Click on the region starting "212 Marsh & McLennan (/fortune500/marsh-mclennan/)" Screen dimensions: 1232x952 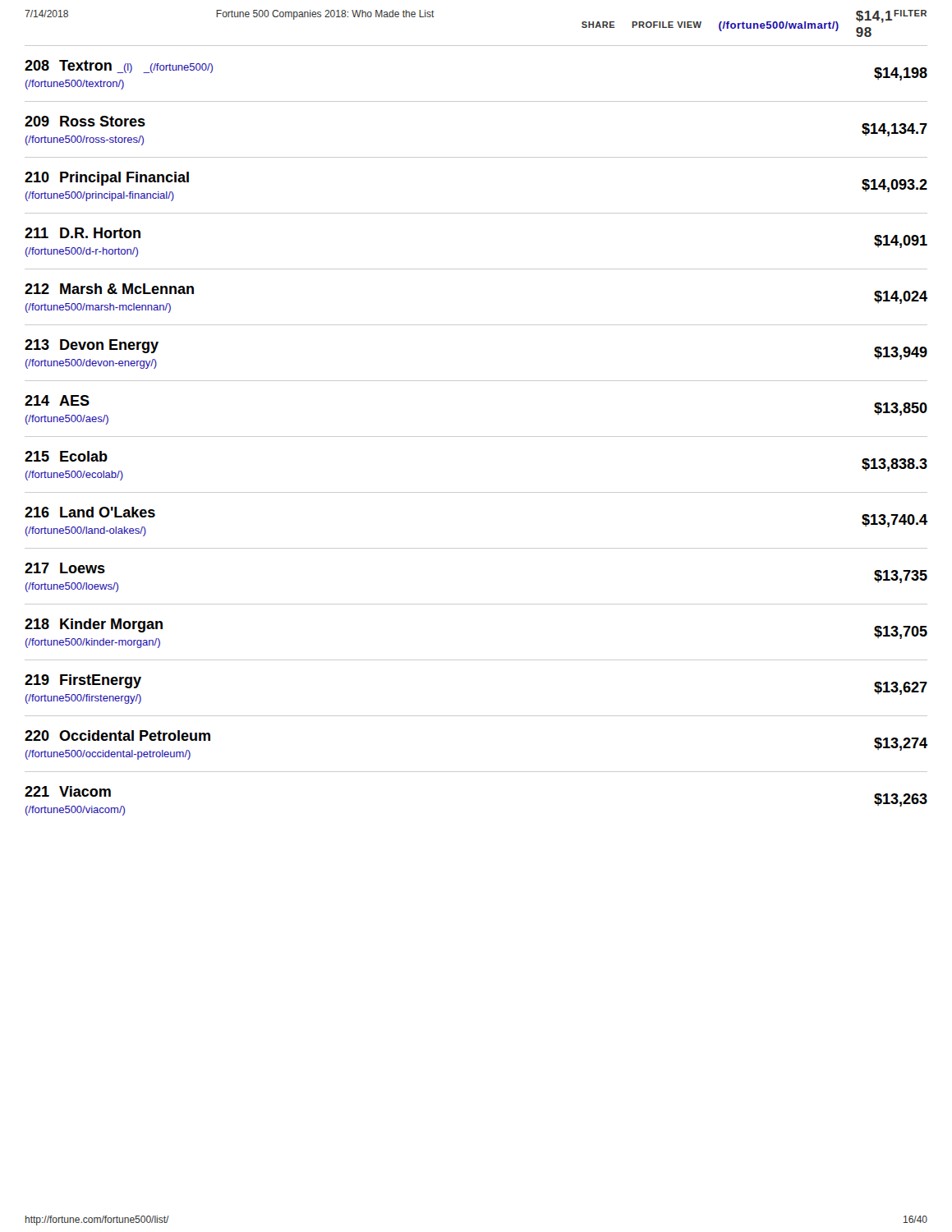(109, 294)
